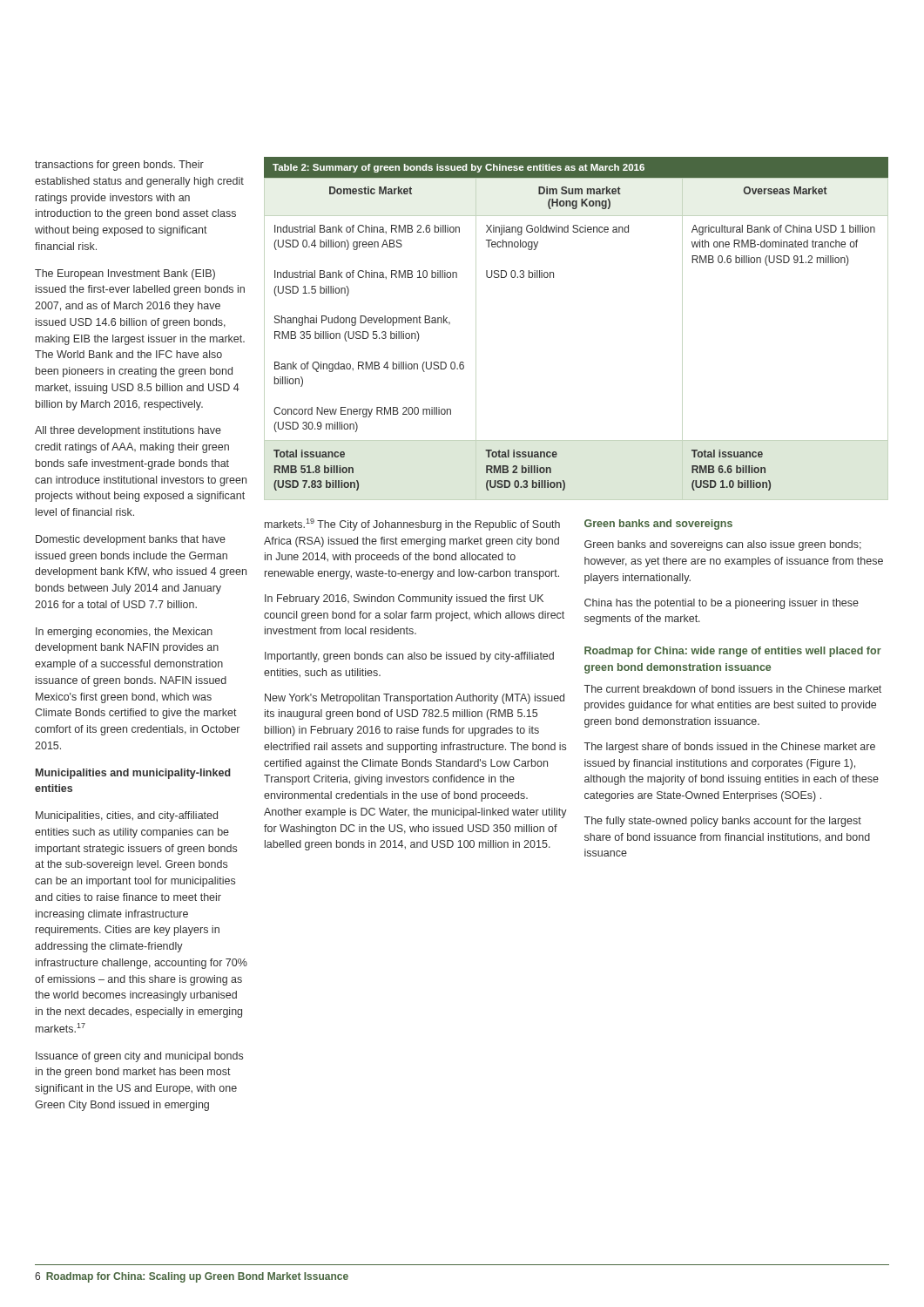Screen dimensions: 1307x924
Task: Find the table that mentions "Xinjiang Goldwind Science and"
Action: (576, 328)
